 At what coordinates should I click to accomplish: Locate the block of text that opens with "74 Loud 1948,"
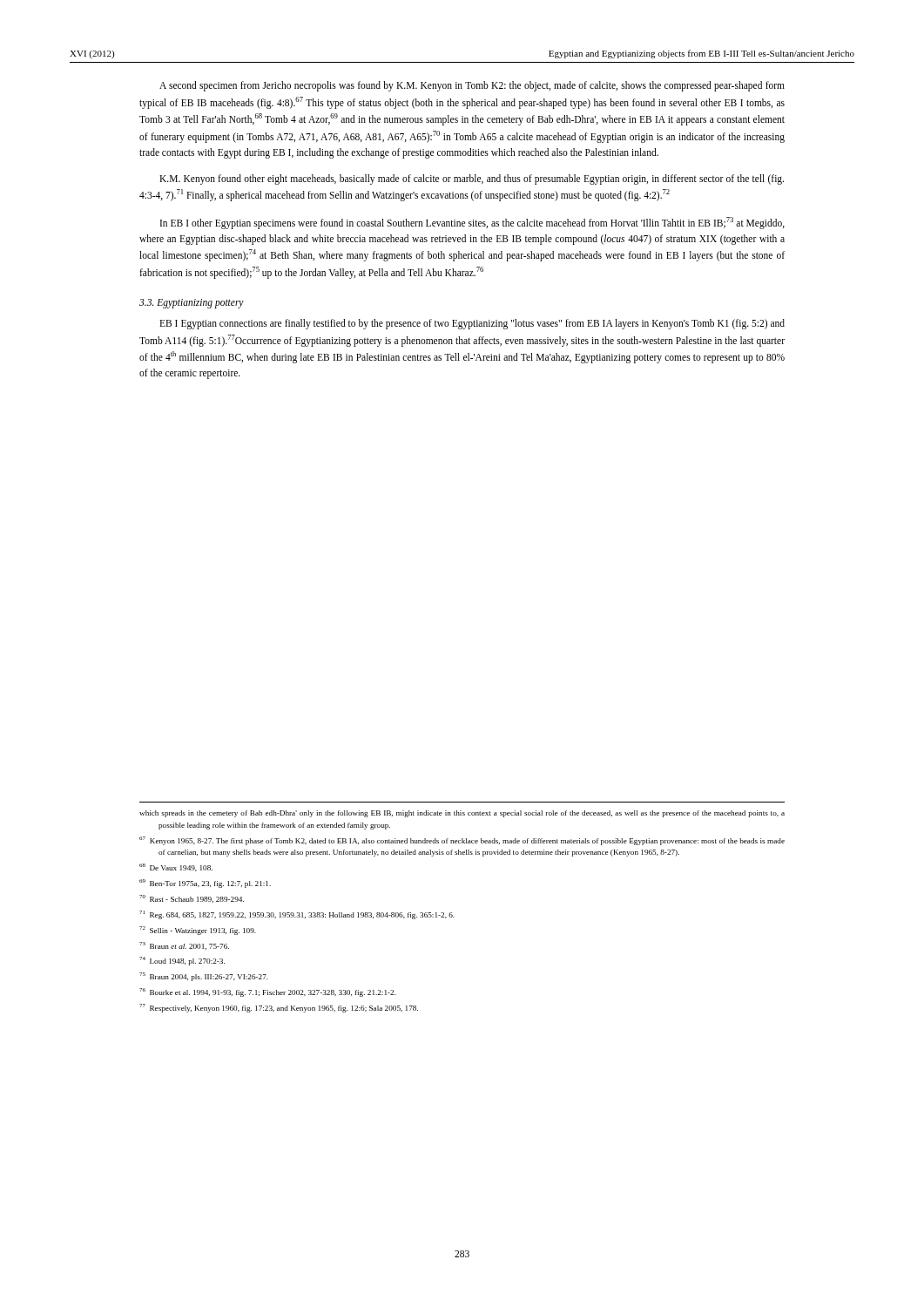pos(182,961)
